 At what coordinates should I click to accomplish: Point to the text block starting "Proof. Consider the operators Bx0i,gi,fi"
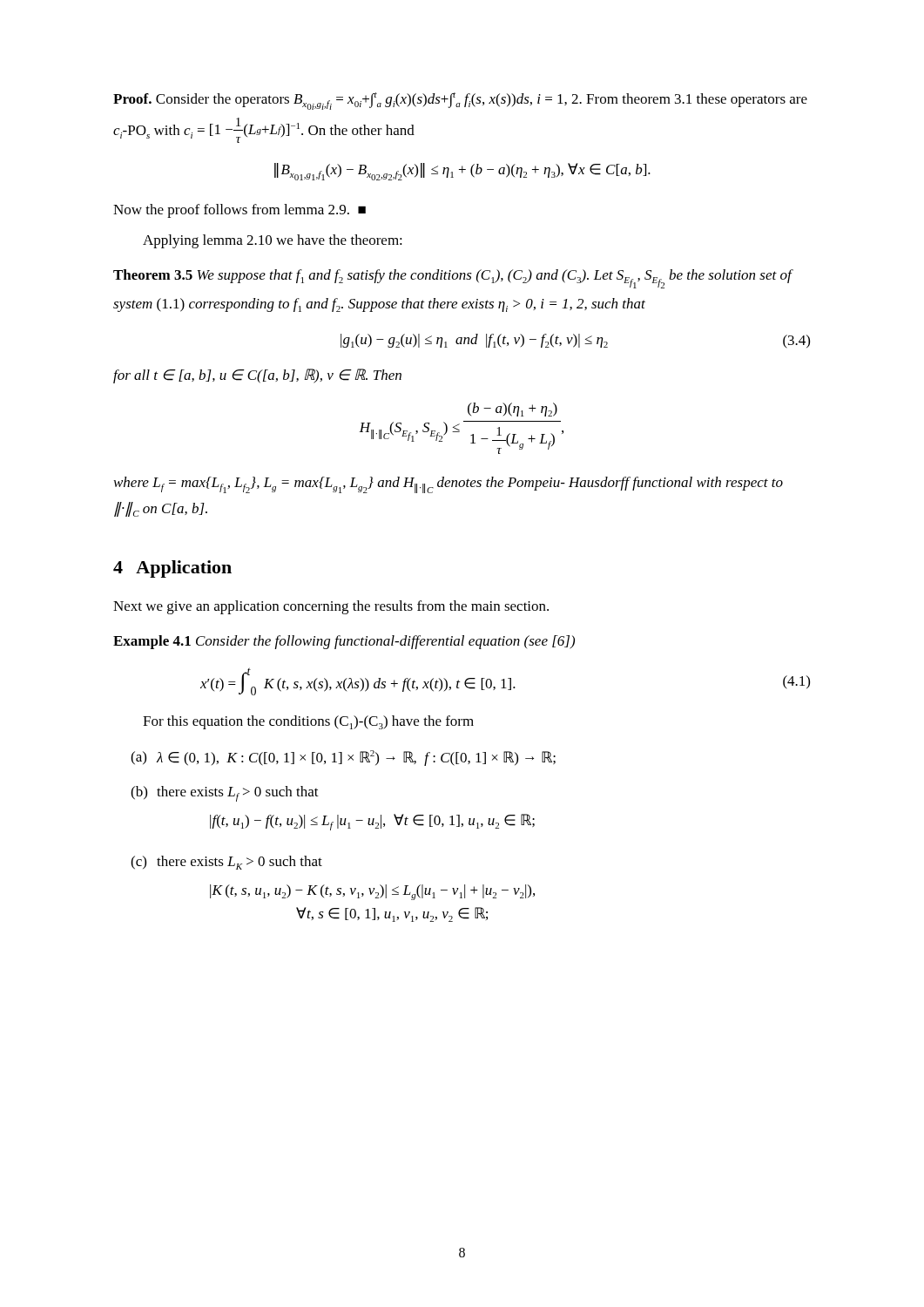click(x=462, y=117)
